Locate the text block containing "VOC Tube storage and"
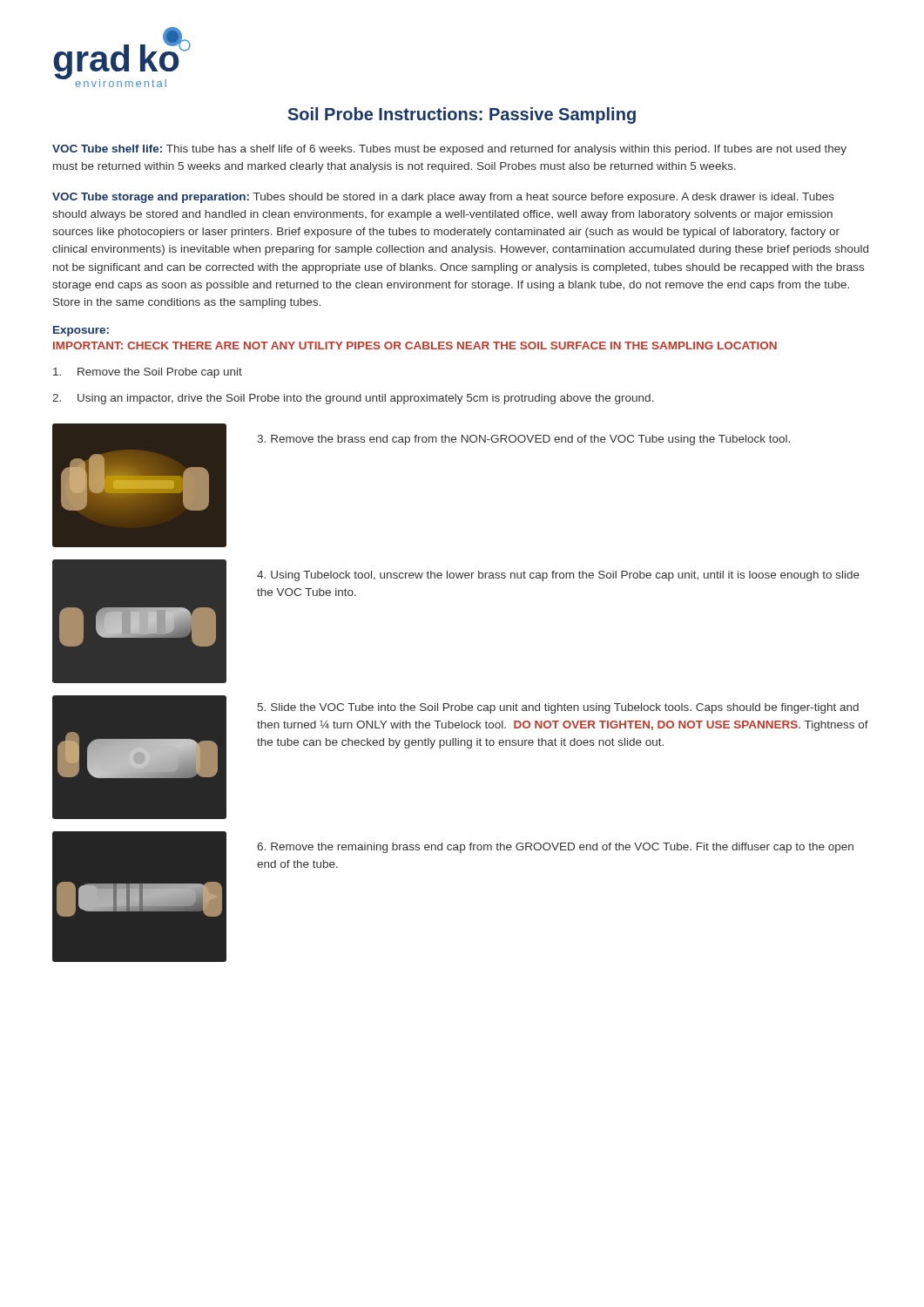The height and width of the screenshot is (1307, 924). [x=461, y=249]
